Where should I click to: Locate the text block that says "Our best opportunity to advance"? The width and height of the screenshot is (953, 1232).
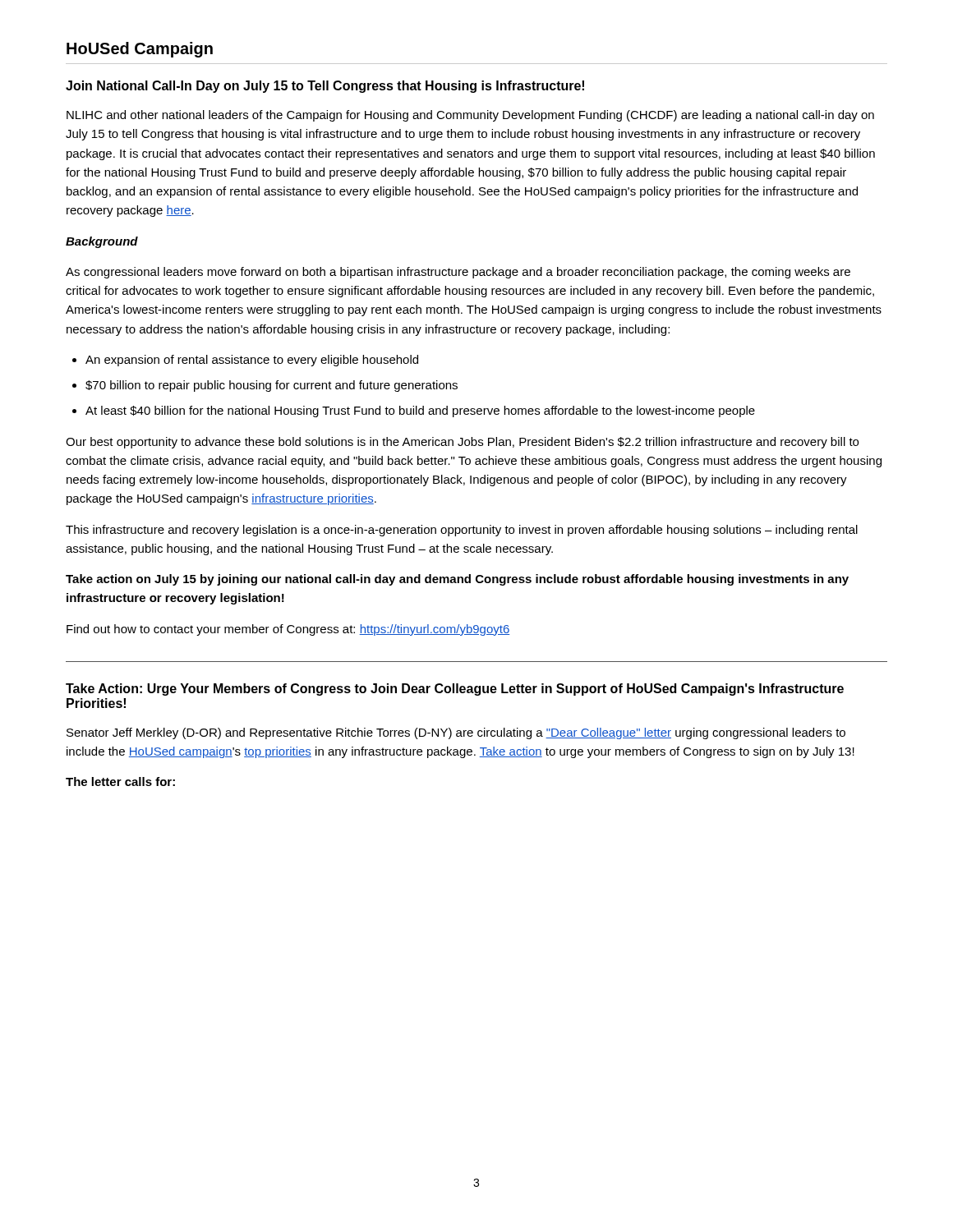pos(476,470)
